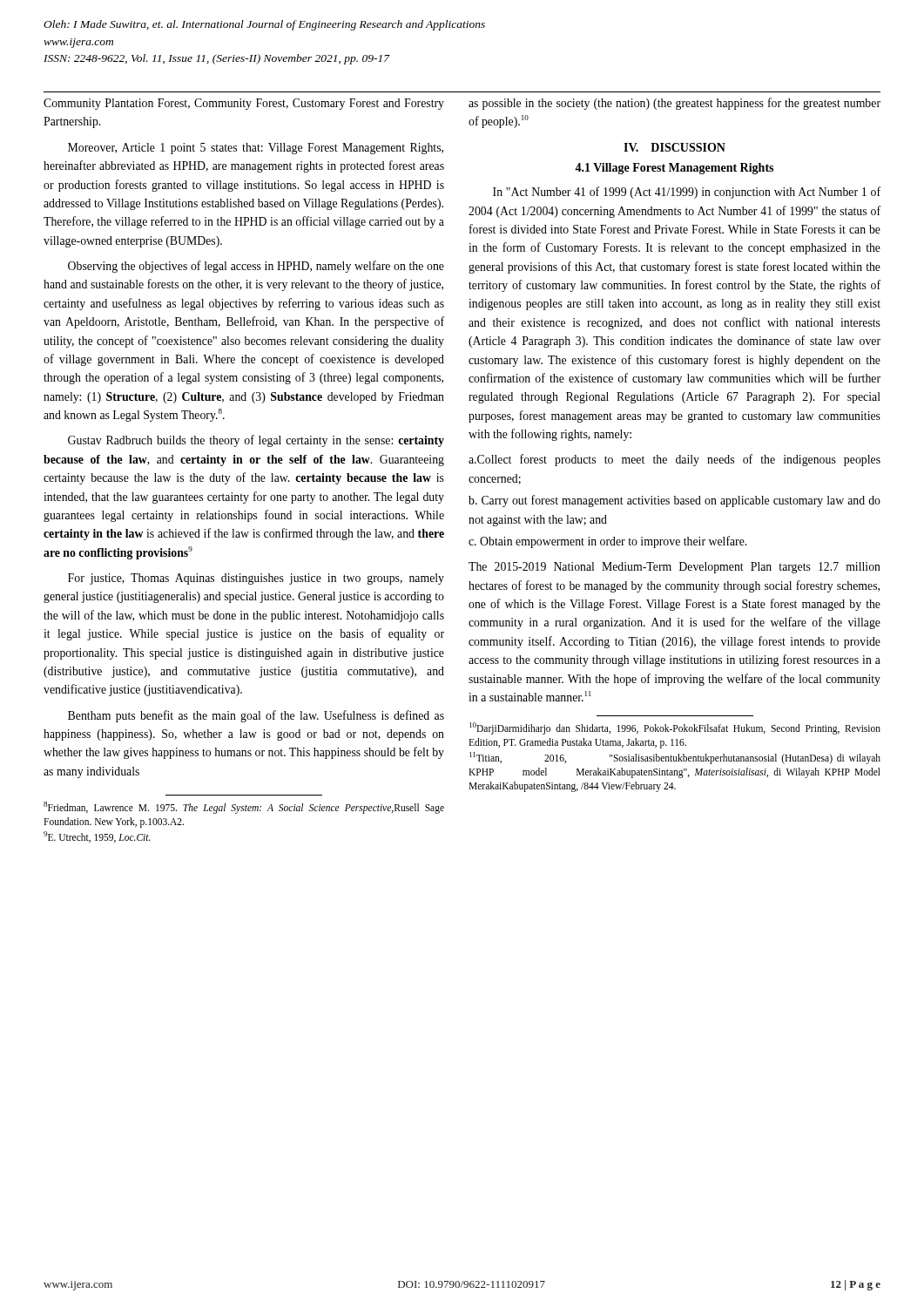This screenshot has height=1307, width=924.
Task: Locate the element starting "c. Obtain empowerment in order"
Action: coord(675,542)
